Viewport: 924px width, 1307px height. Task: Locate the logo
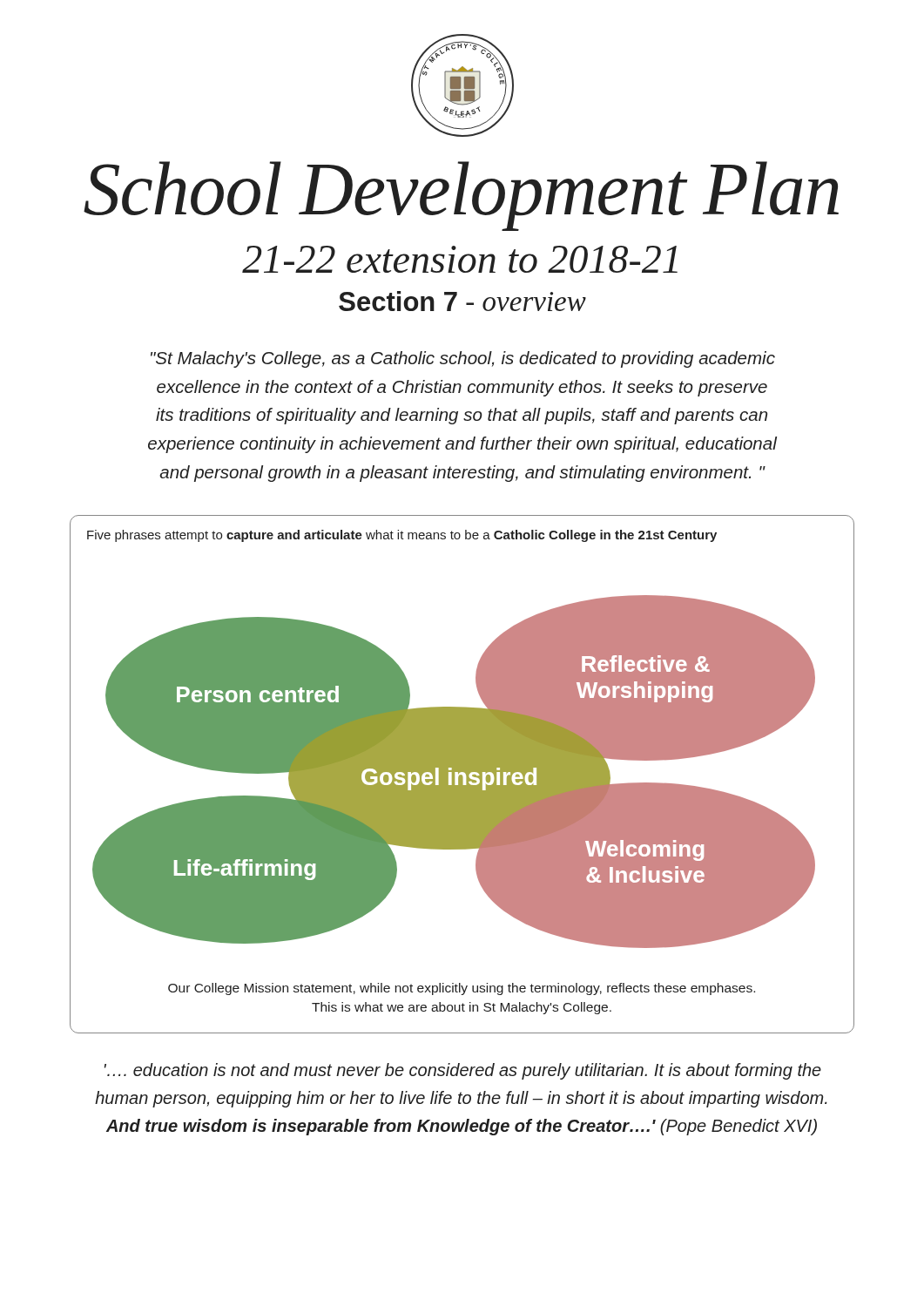(x=462, y=71)
